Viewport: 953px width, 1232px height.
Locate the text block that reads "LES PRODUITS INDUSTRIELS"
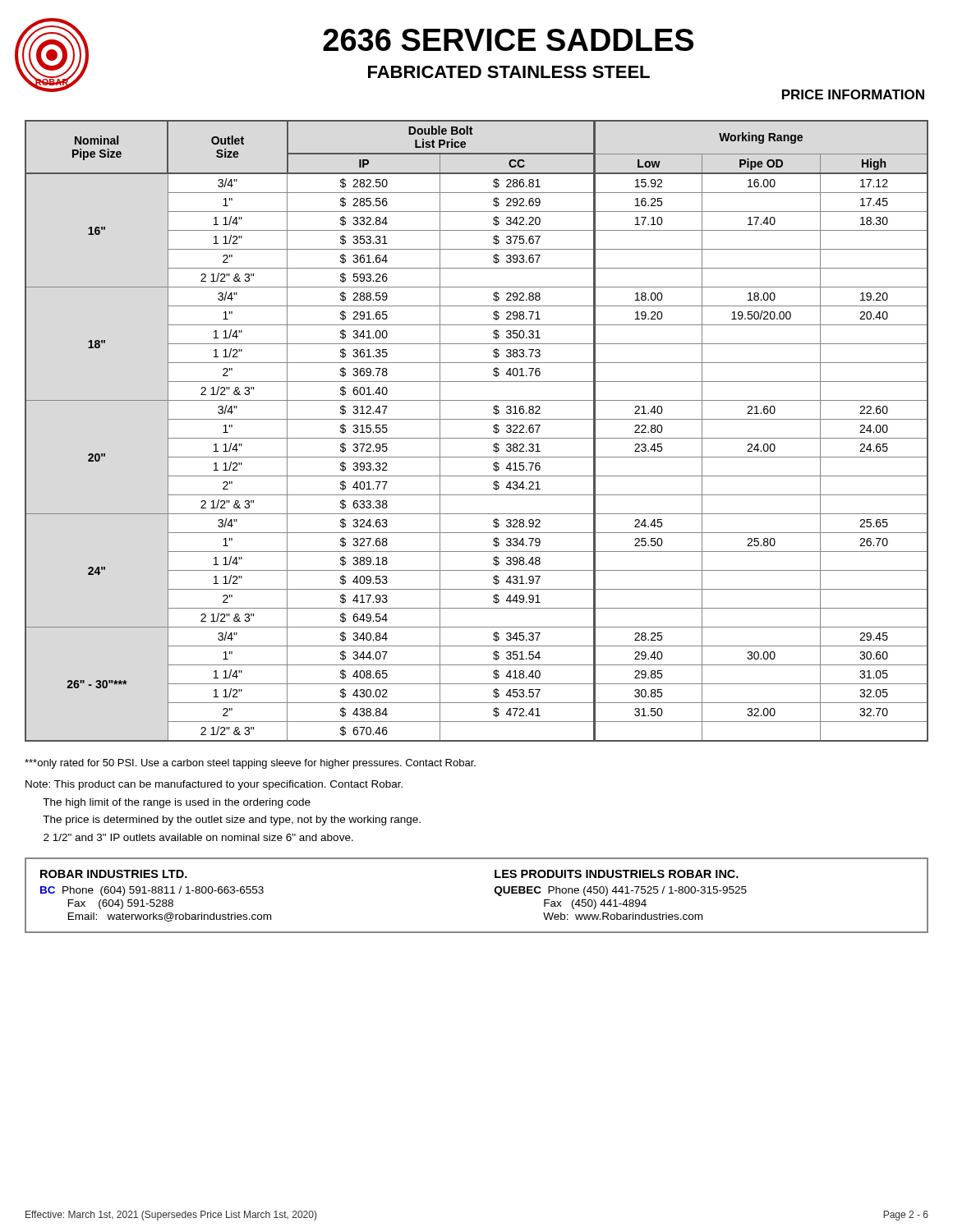point(704,895)
